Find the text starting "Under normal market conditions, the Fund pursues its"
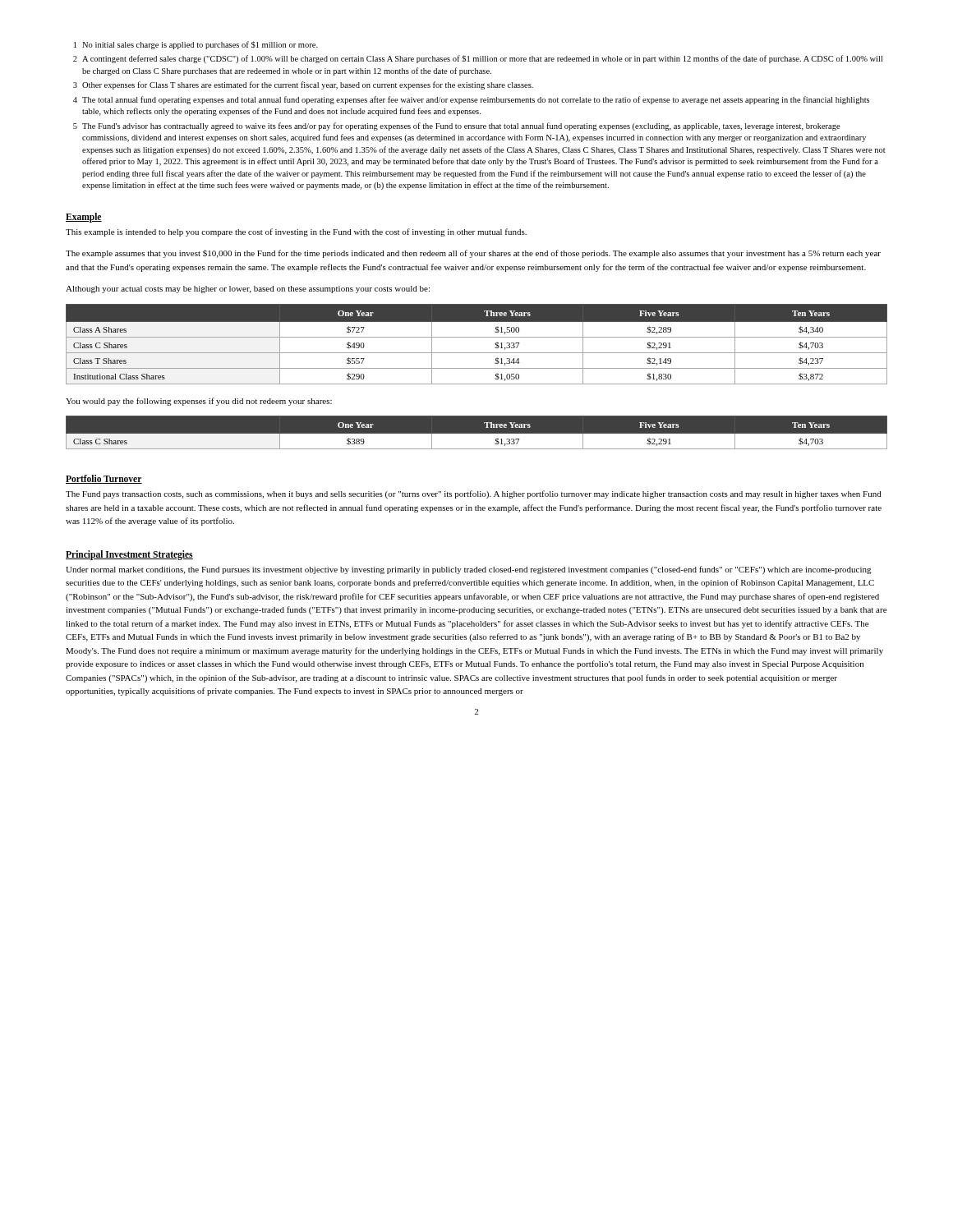This screenshot has height=1232, width=953. [x=476, y=630]
